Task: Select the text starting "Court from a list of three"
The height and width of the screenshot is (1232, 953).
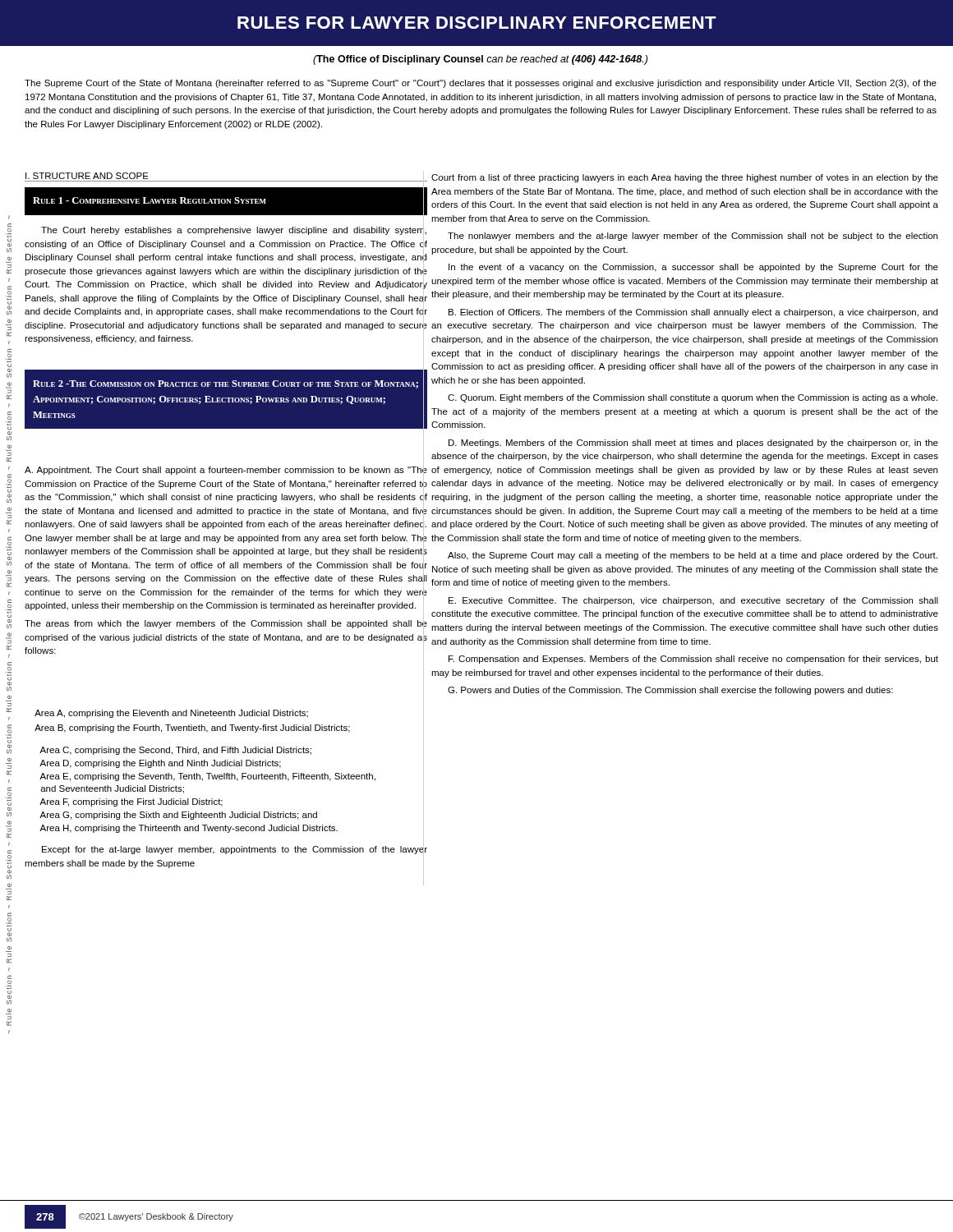Action: (x=685, y=434)
